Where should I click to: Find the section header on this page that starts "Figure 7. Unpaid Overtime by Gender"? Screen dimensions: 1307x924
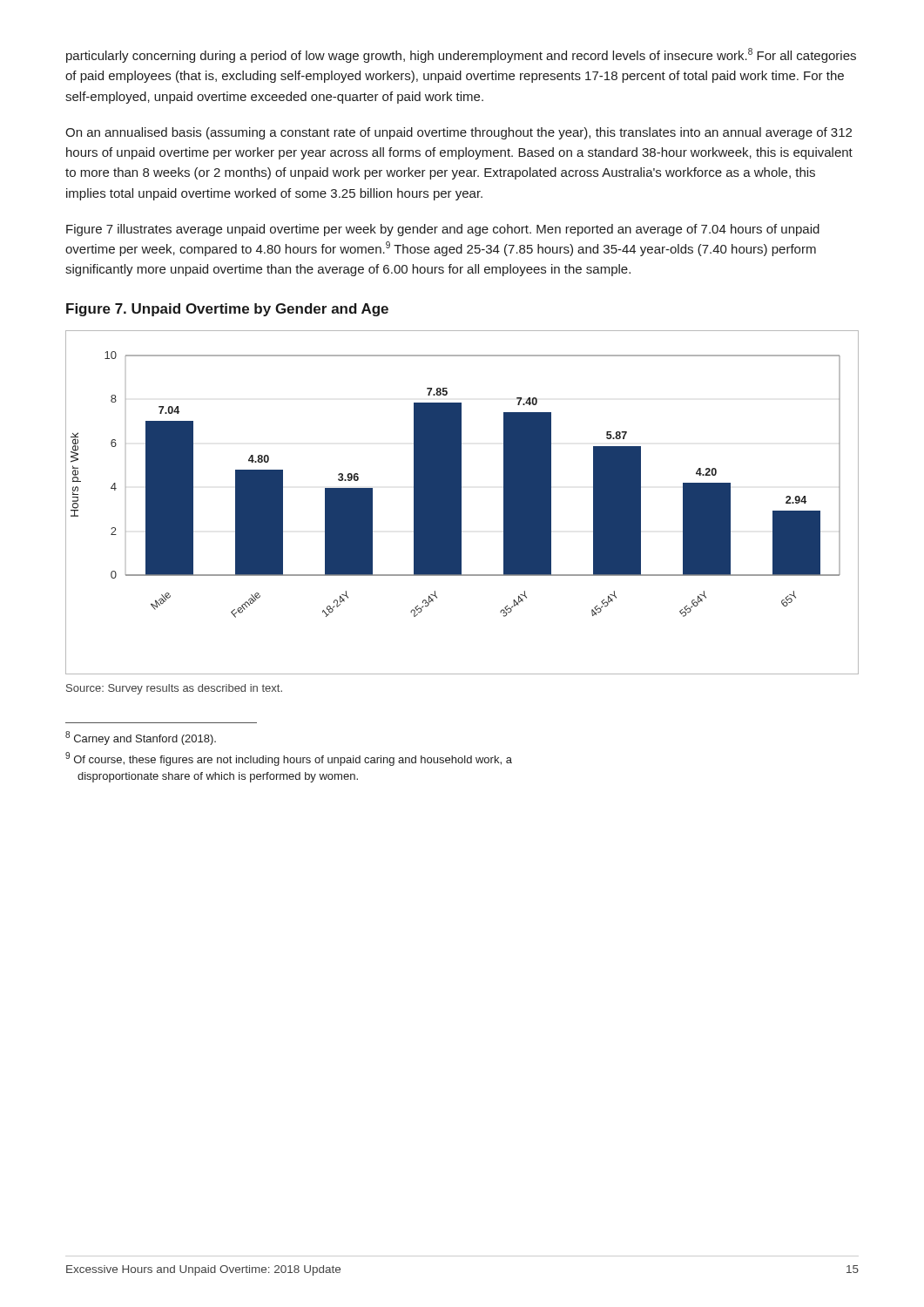click(x=227, y=308)
